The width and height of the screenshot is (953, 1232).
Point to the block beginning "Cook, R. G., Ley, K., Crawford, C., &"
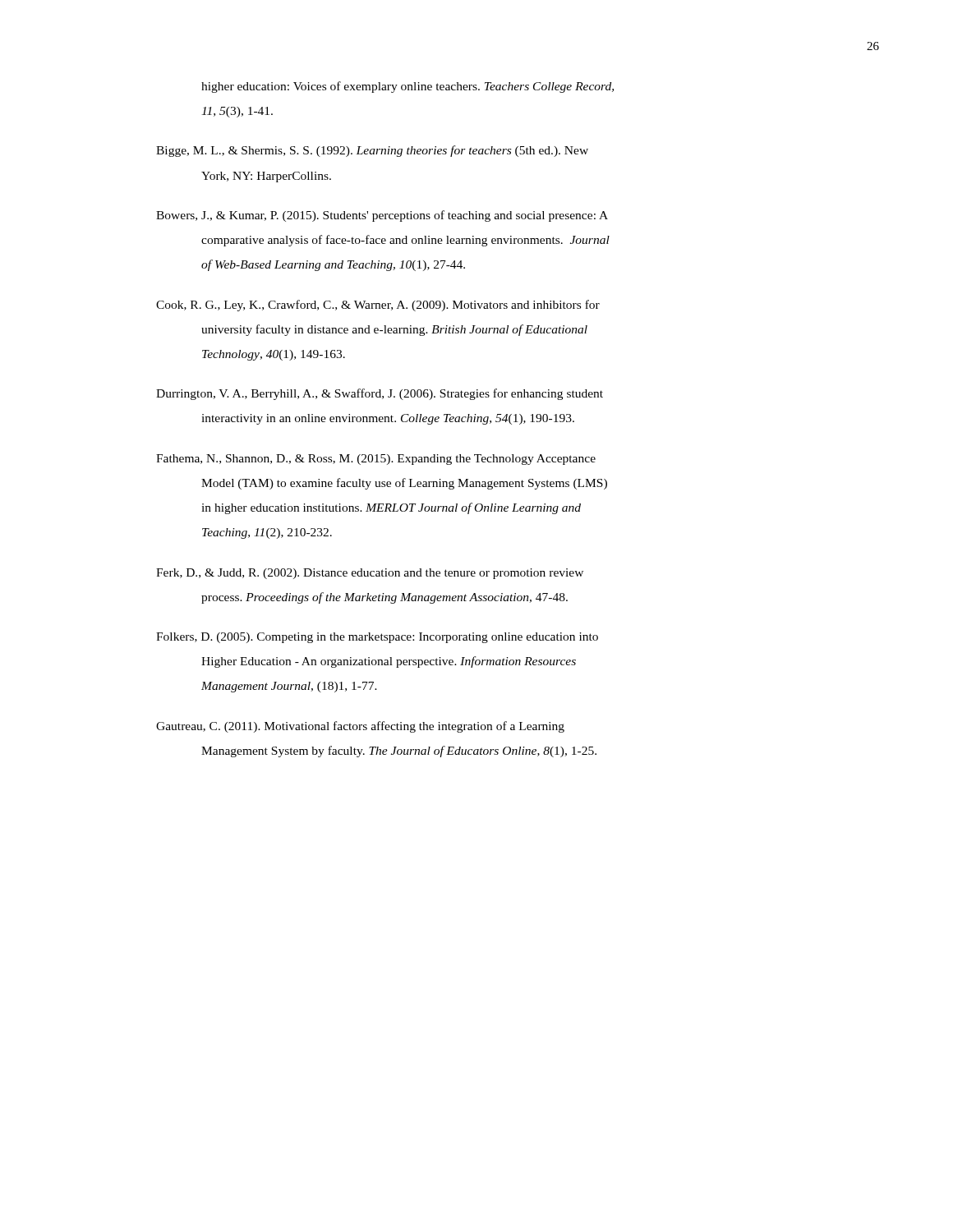[518, 329]
